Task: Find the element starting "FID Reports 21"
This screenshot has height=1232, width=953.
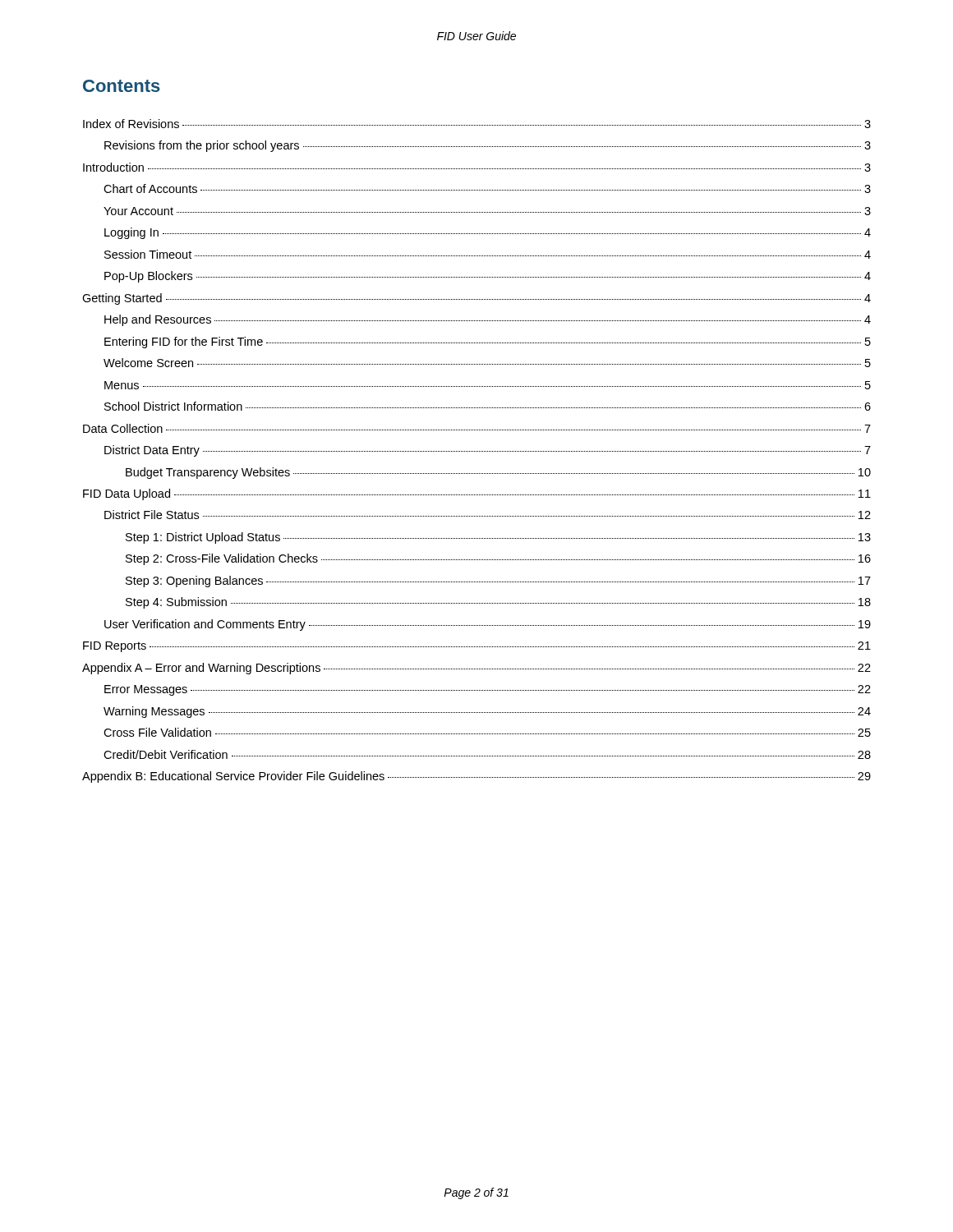Action: pyautogui.click(x=476, y=646)
